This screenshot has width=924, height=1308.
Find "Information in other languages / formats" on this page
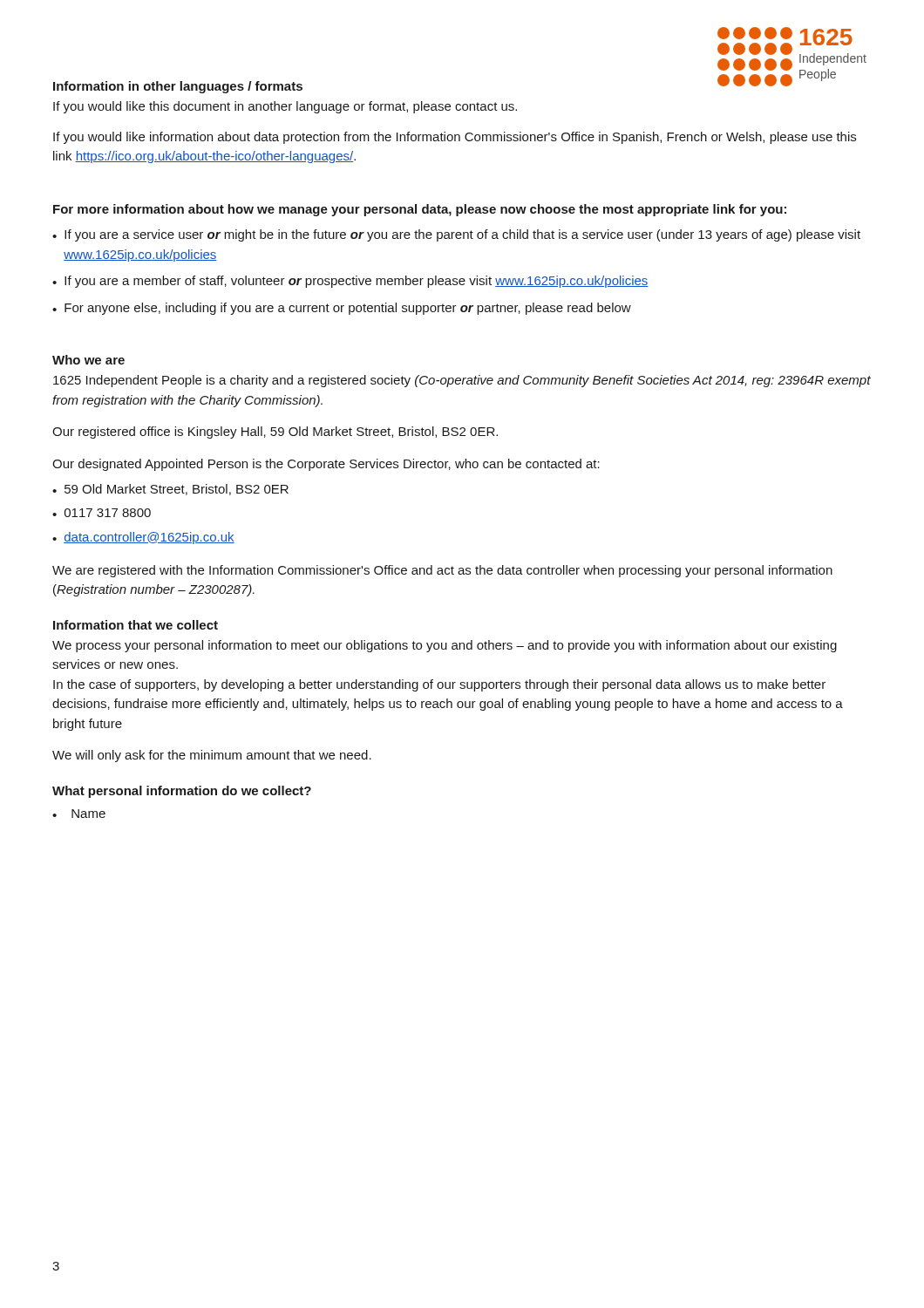(178, 86)
